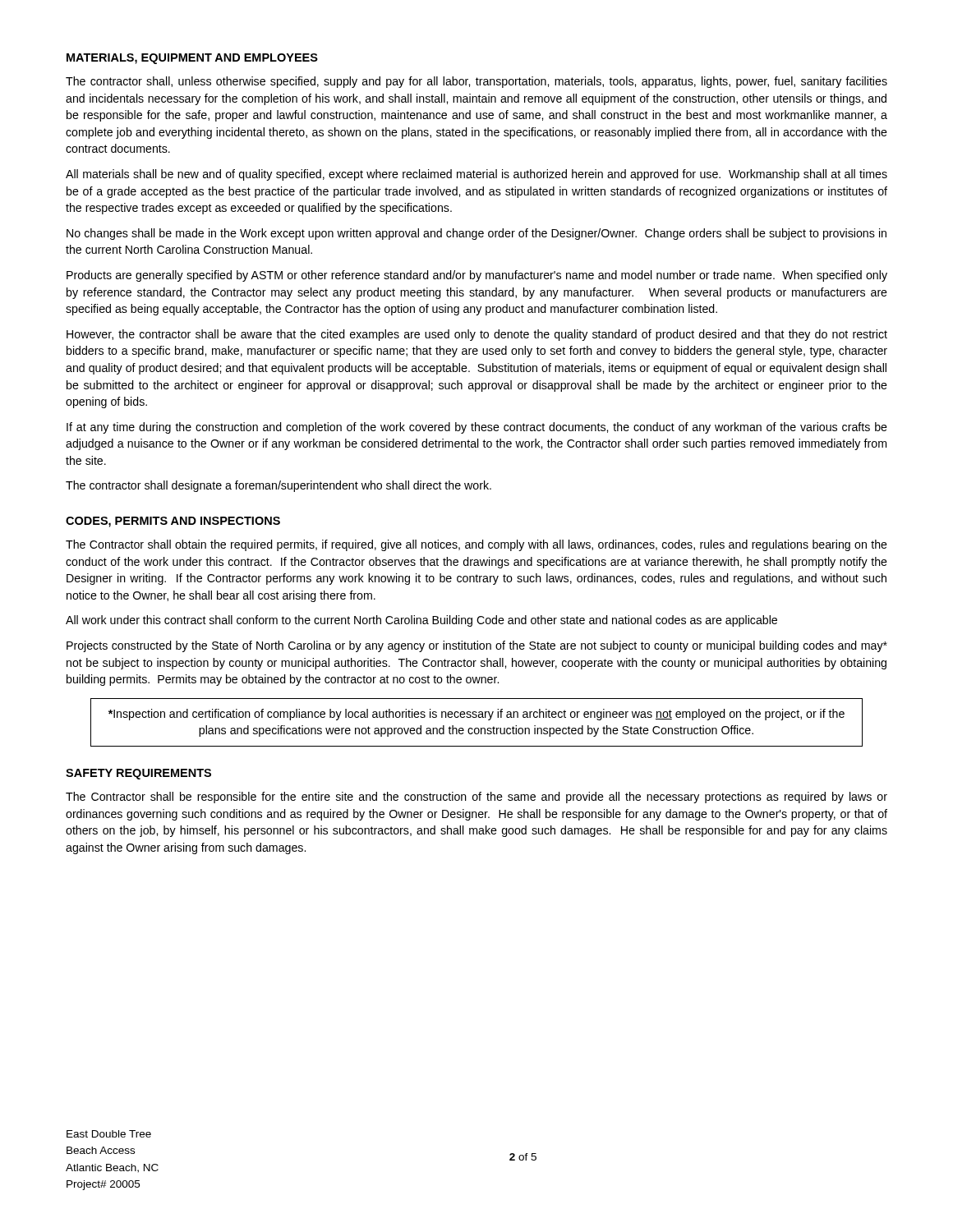Locate the text starting "However, the contractor"
The image size is (953, 1232).
[476, 368]
